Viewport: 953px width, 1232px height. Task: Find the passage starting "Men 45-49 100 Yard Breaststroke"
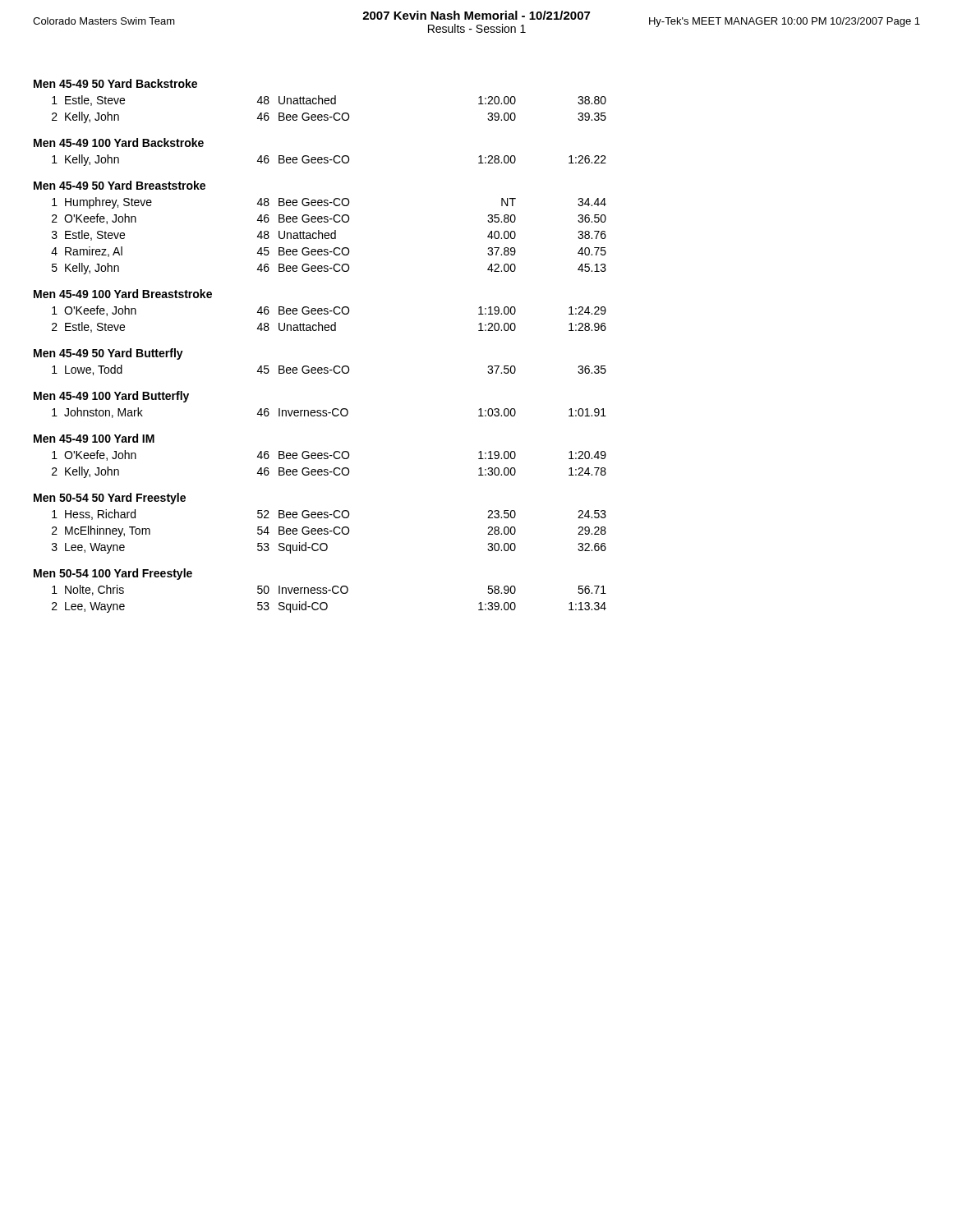(x=123, y=294)
